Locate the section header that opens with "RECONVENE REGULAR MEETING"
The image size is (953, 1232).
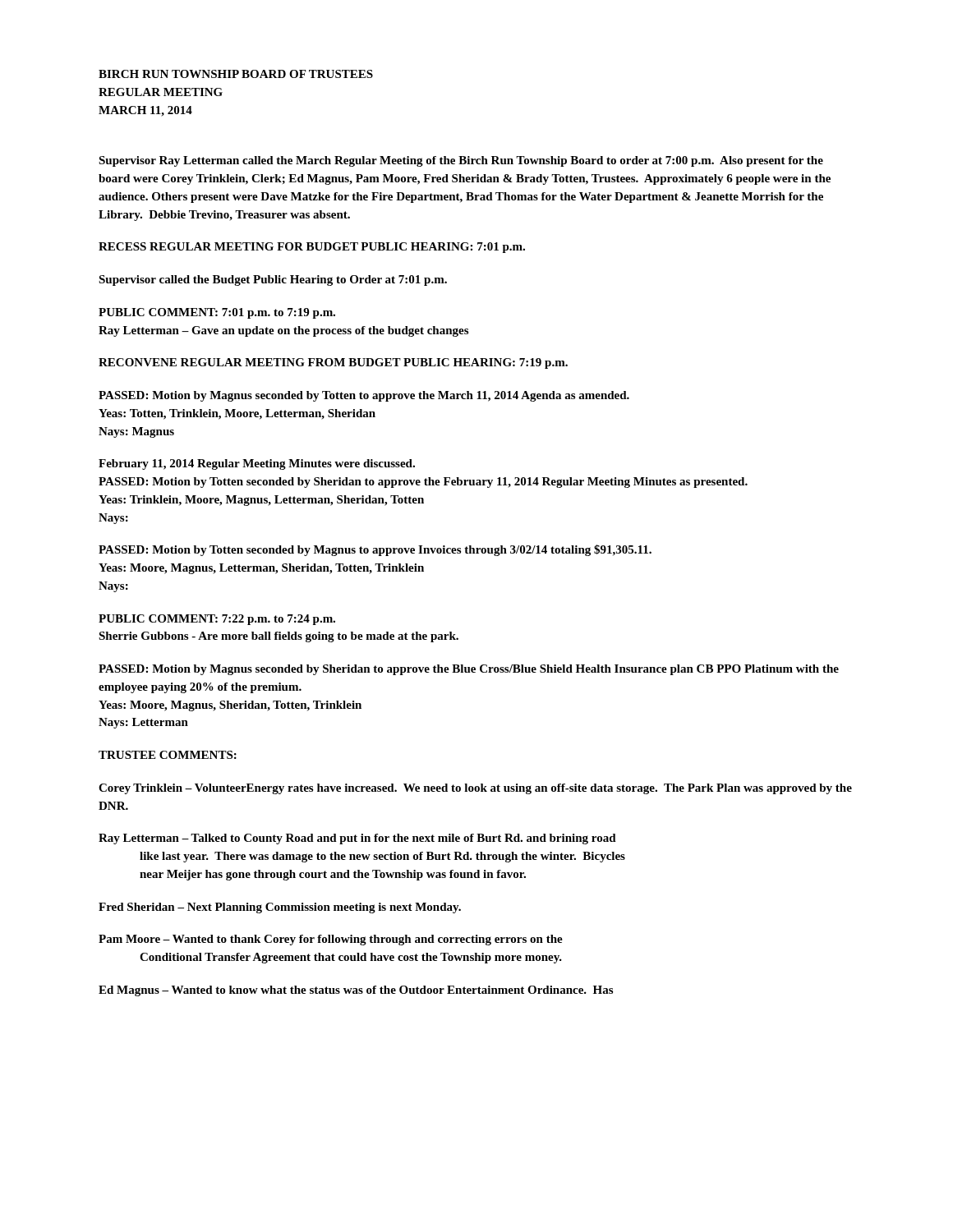[476, 363]
